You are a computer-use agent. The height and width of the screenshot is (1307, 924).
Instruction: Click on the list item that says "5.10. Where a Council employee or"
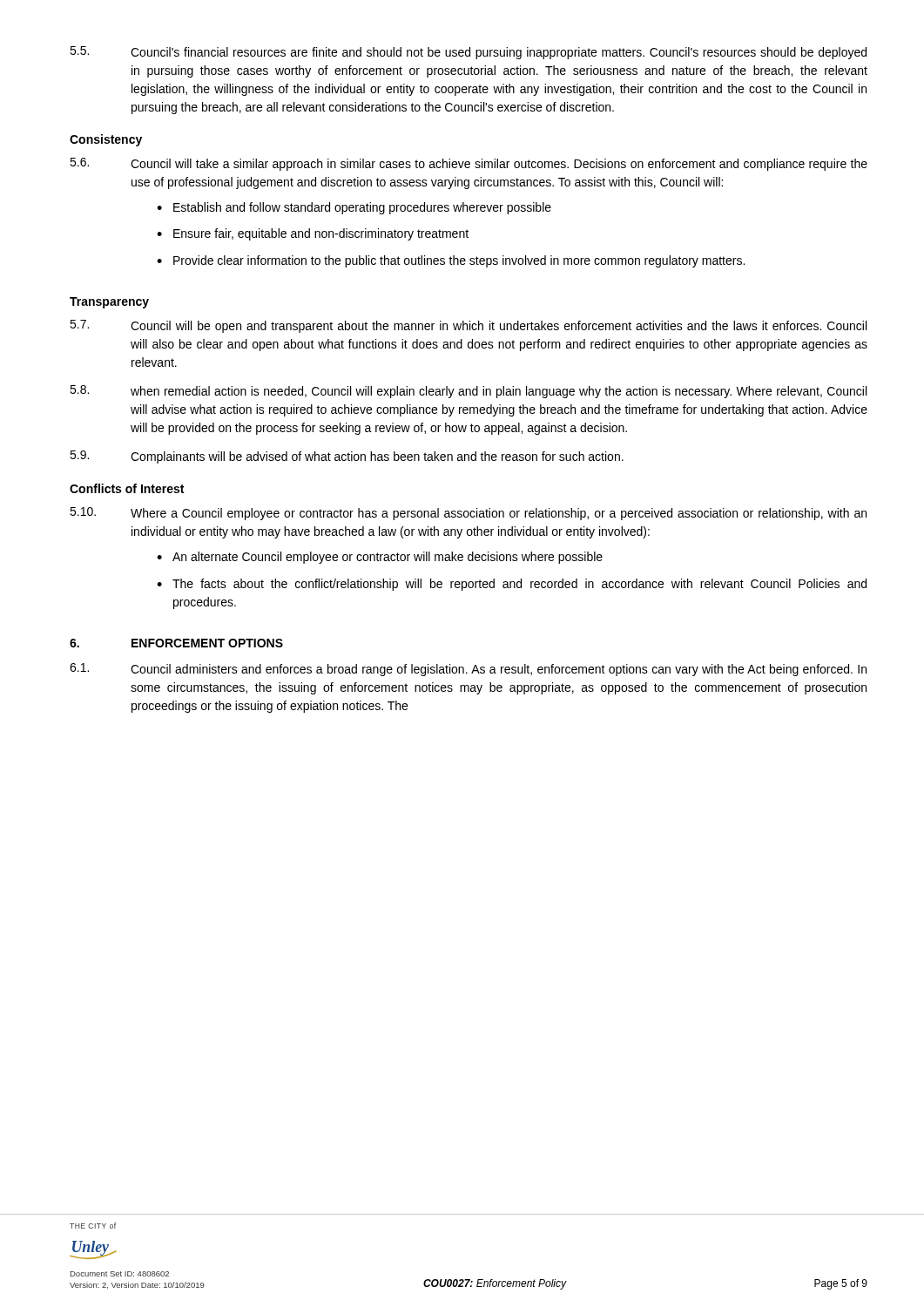(469, 561)
